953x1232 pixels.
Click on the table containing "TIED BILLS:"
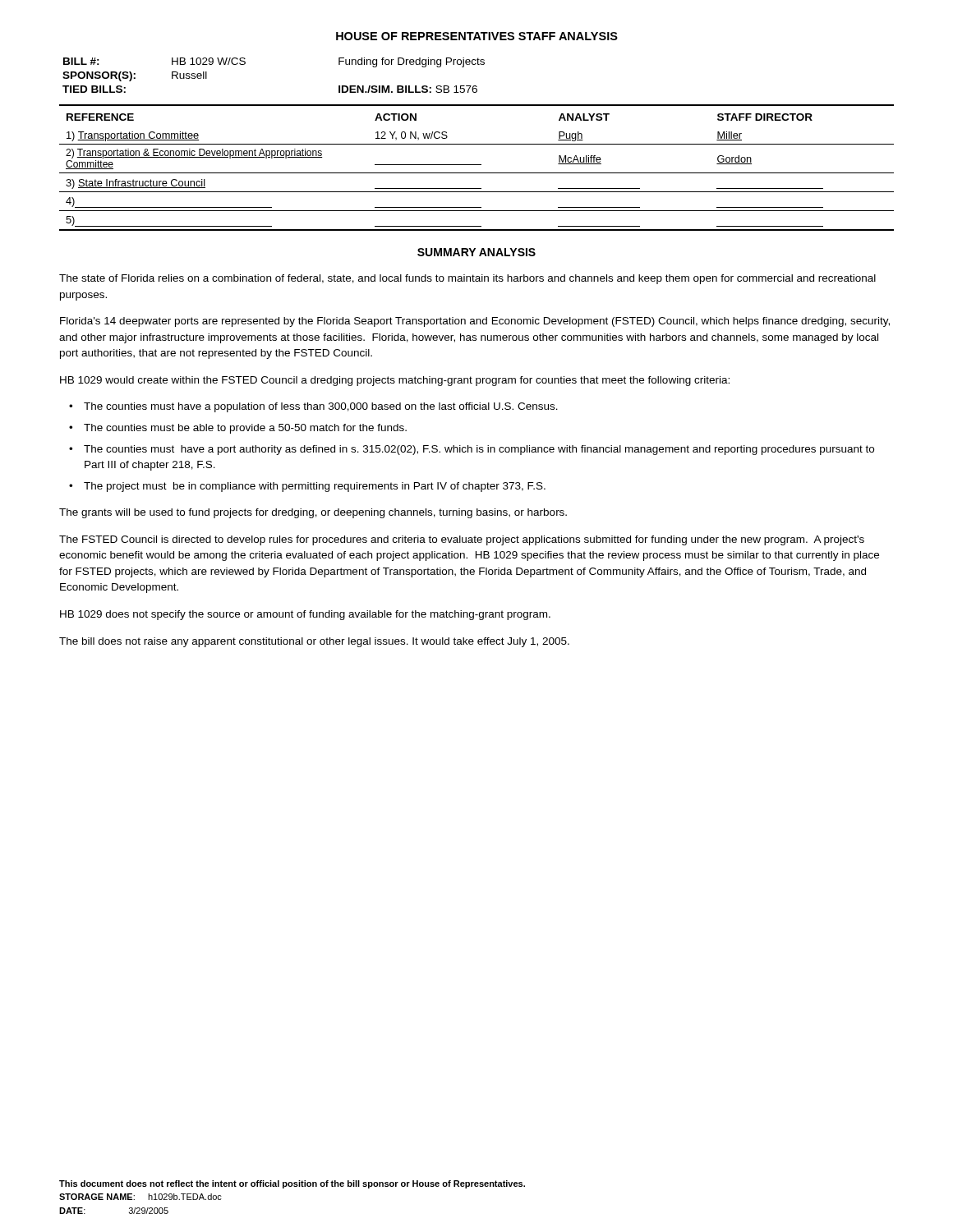476,75
